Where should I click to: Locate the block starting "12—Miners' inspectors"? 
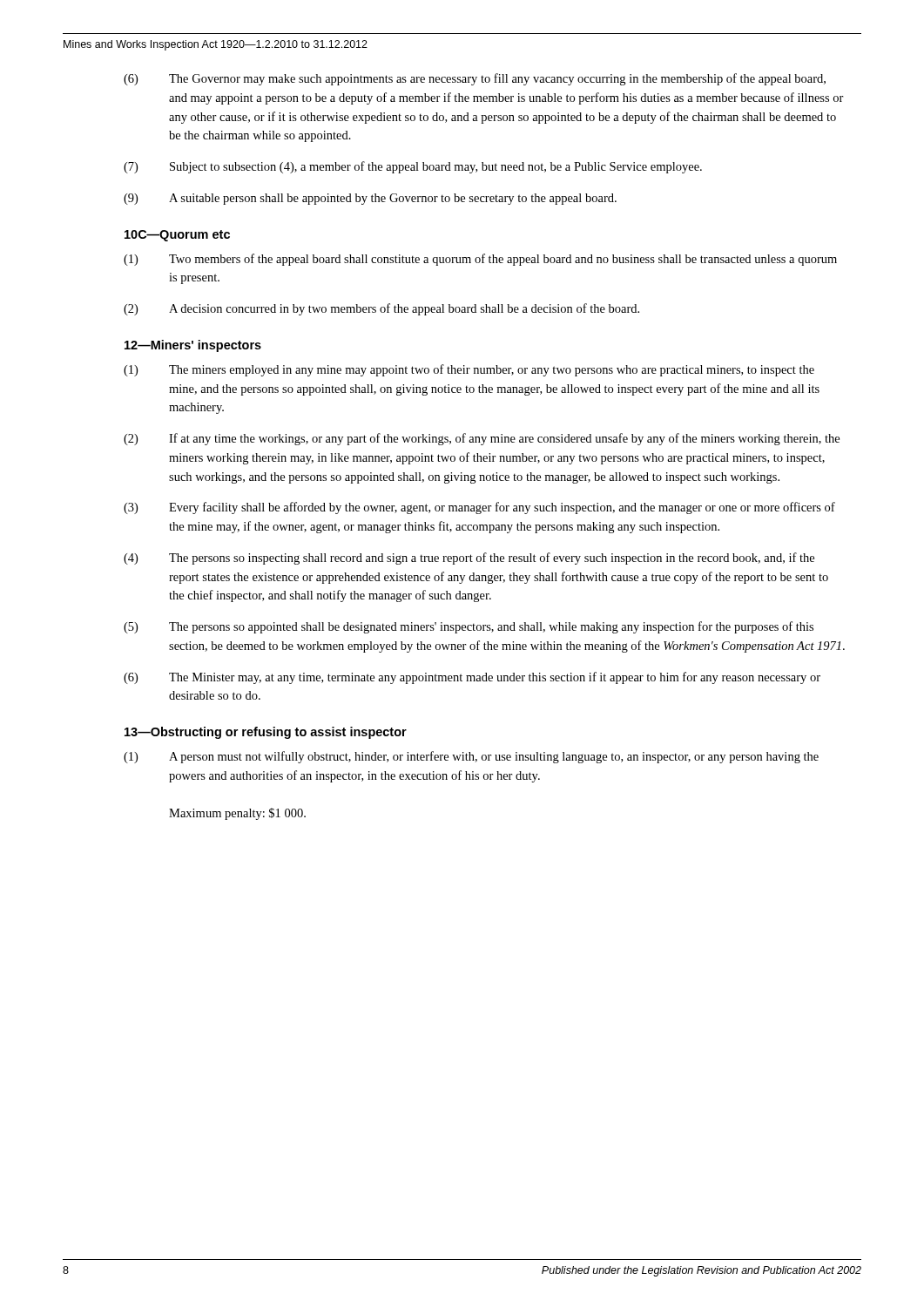click(193, 345)
